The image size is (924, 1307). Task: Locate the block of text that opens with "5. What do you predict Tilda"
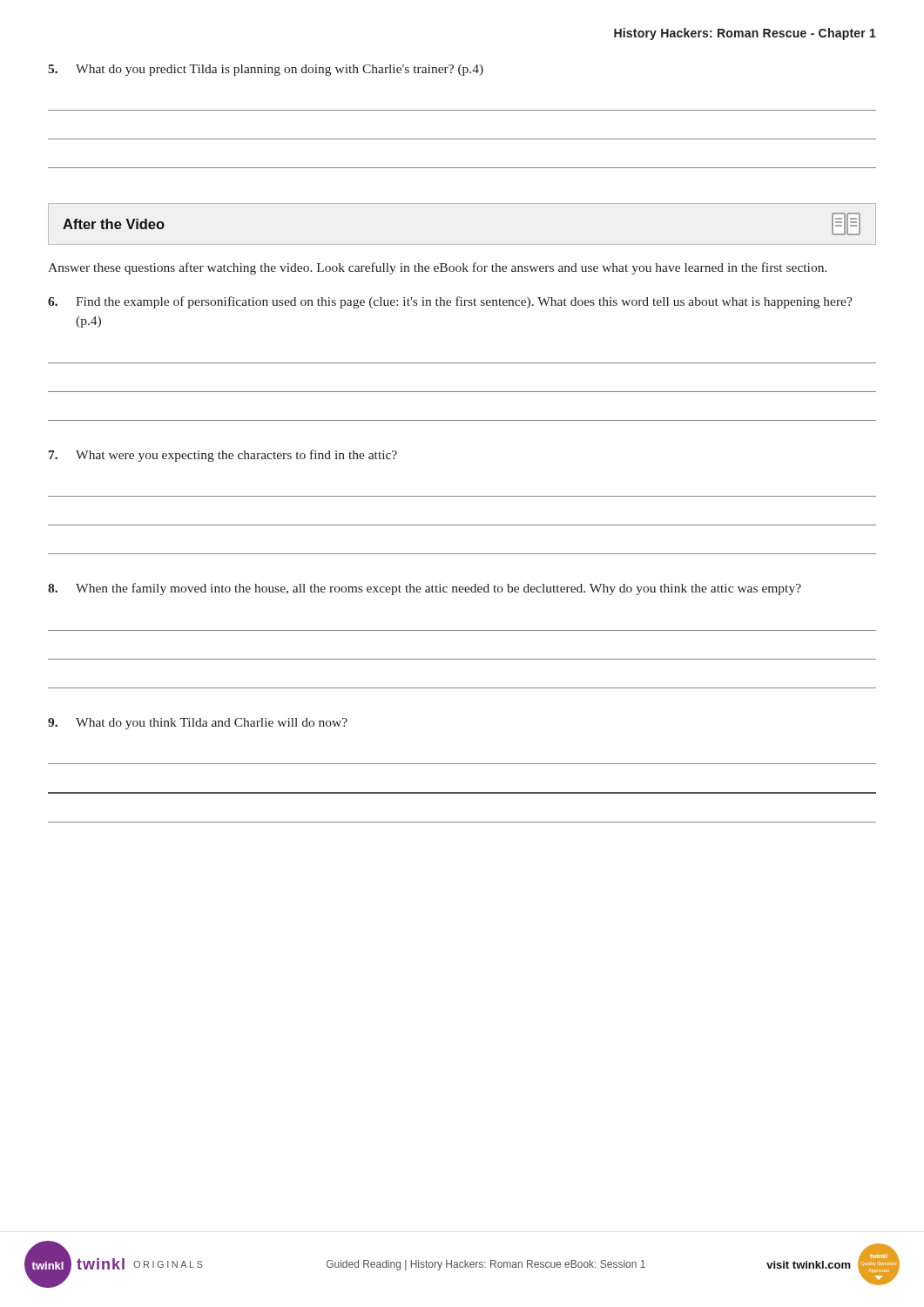click(x=266, y=69)
